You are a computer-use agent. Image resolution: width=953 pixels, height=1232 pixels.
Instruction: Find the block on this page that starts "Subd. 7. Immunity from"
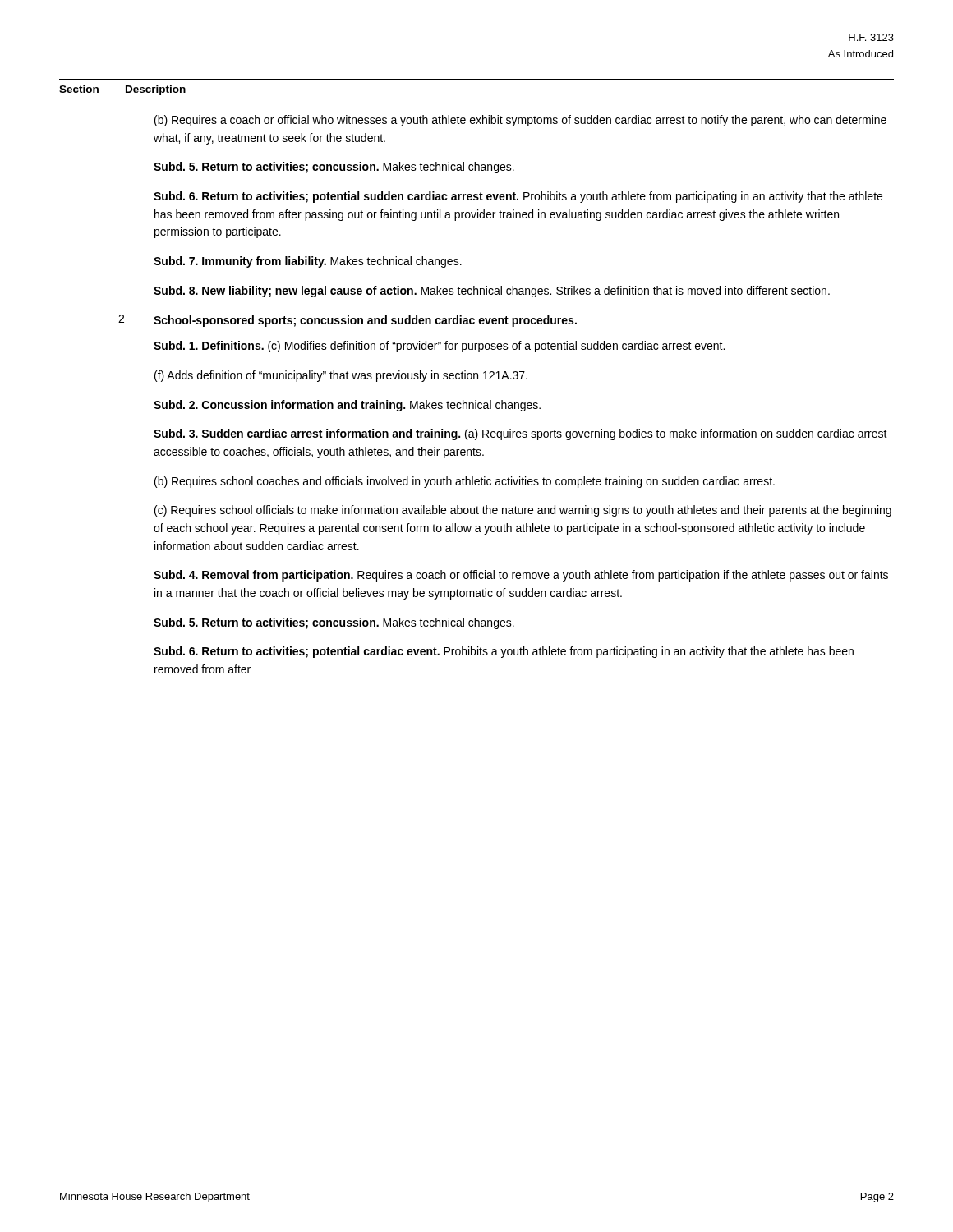308,261
